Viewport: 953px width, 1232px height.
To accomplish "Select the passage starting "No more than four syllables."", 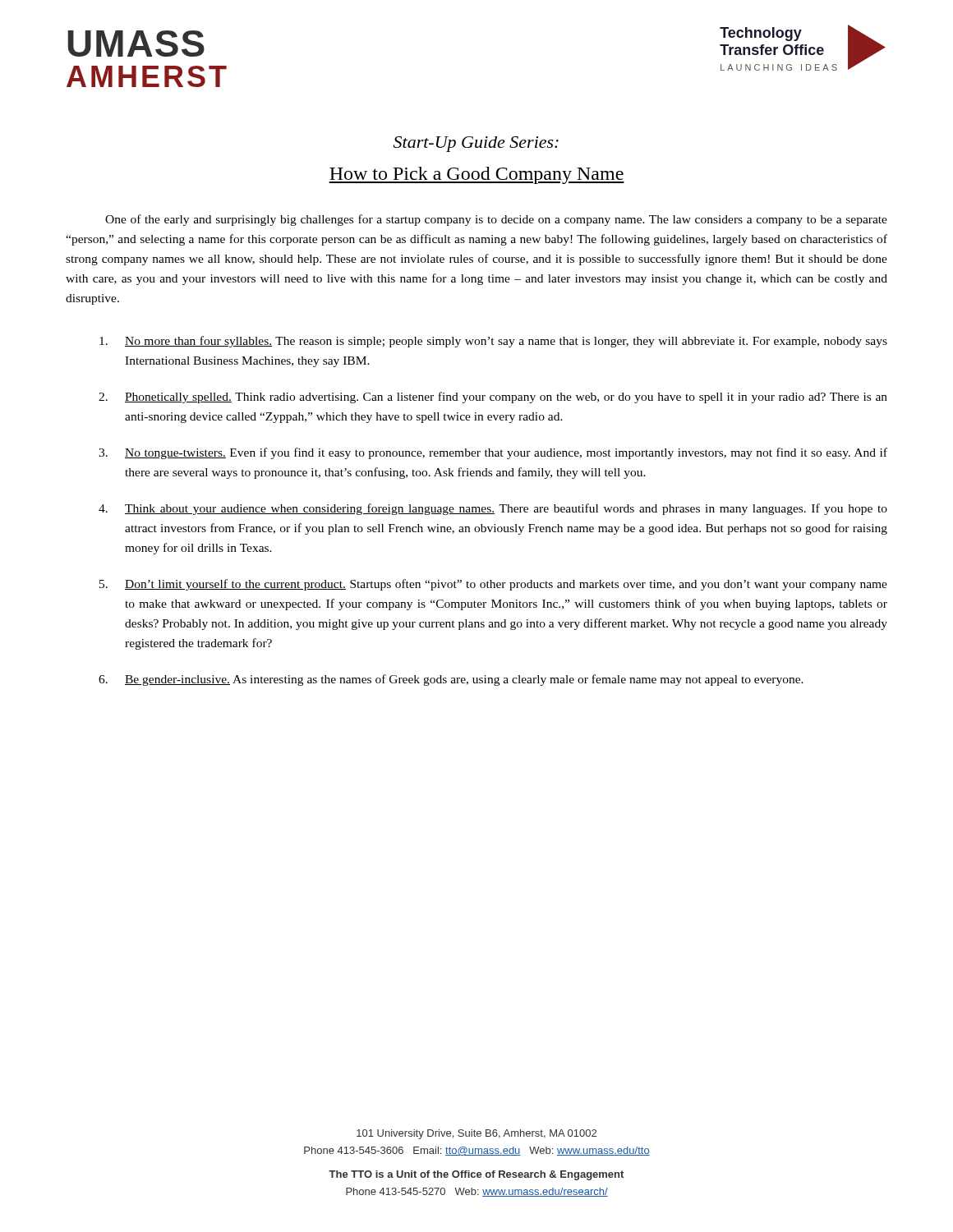I will 493,351.
